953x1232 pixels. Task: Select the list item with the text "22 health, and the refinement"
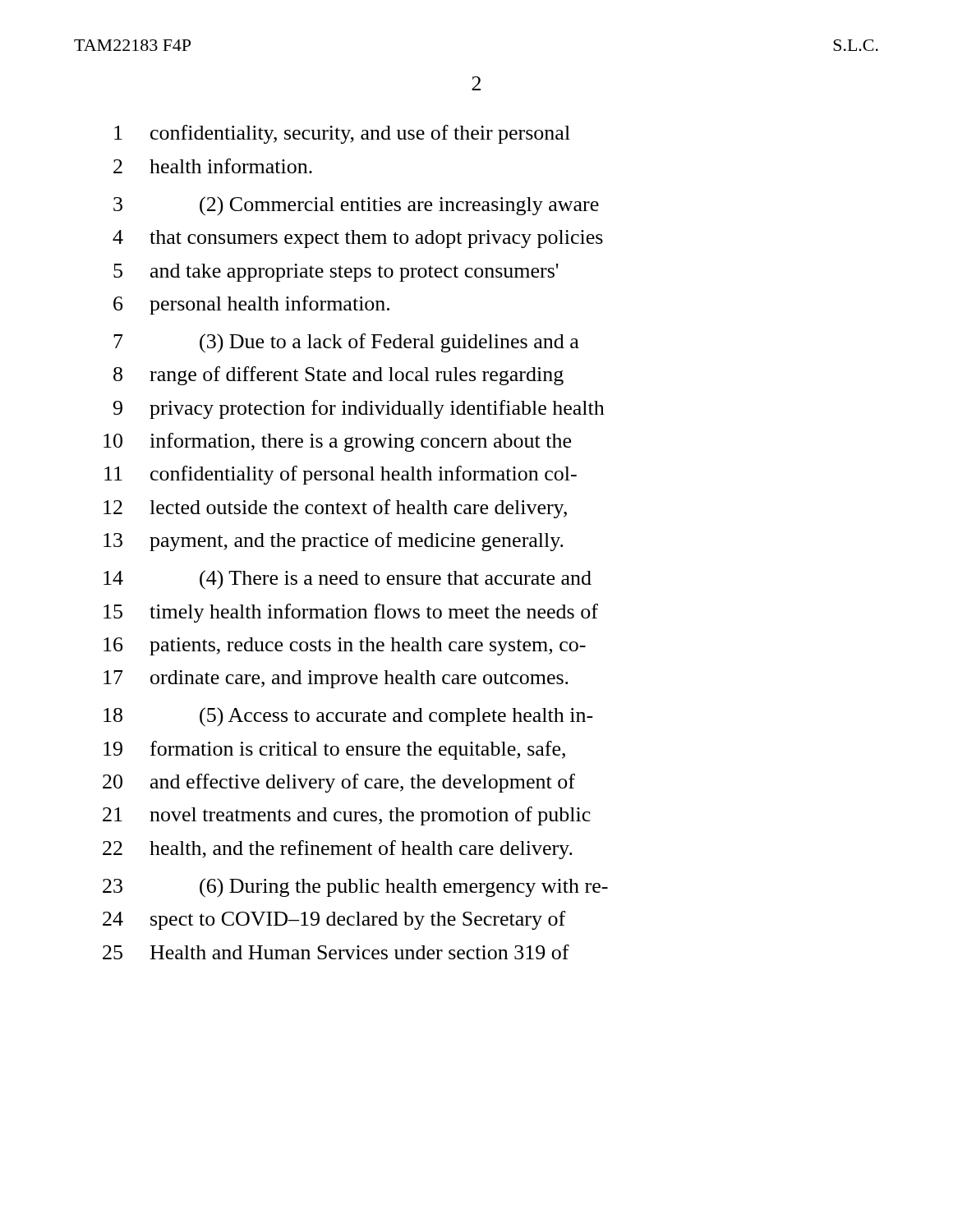coord(476,848)
